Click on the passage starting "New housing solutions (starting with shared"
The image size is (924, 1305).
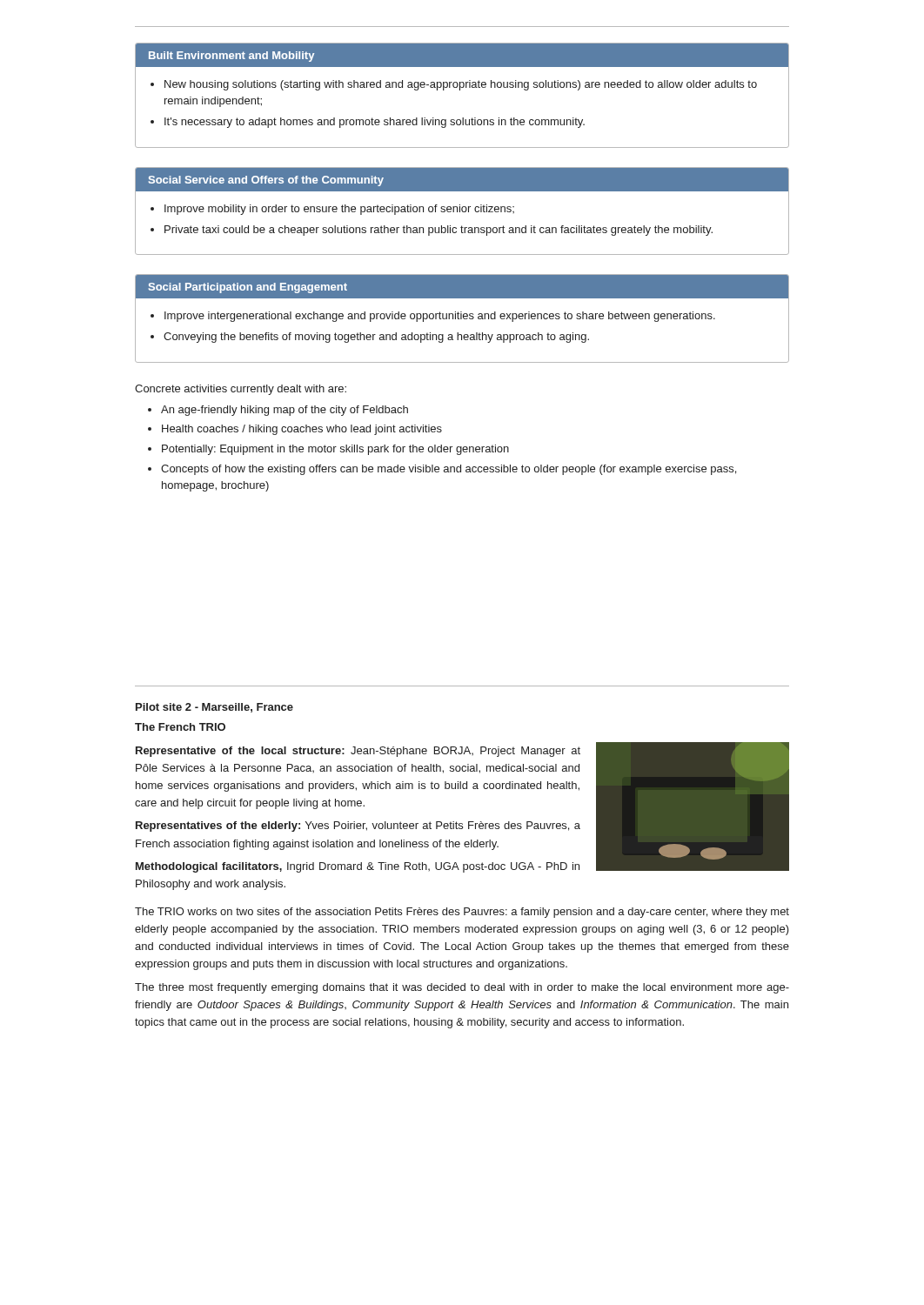click(x=460, y=92)
